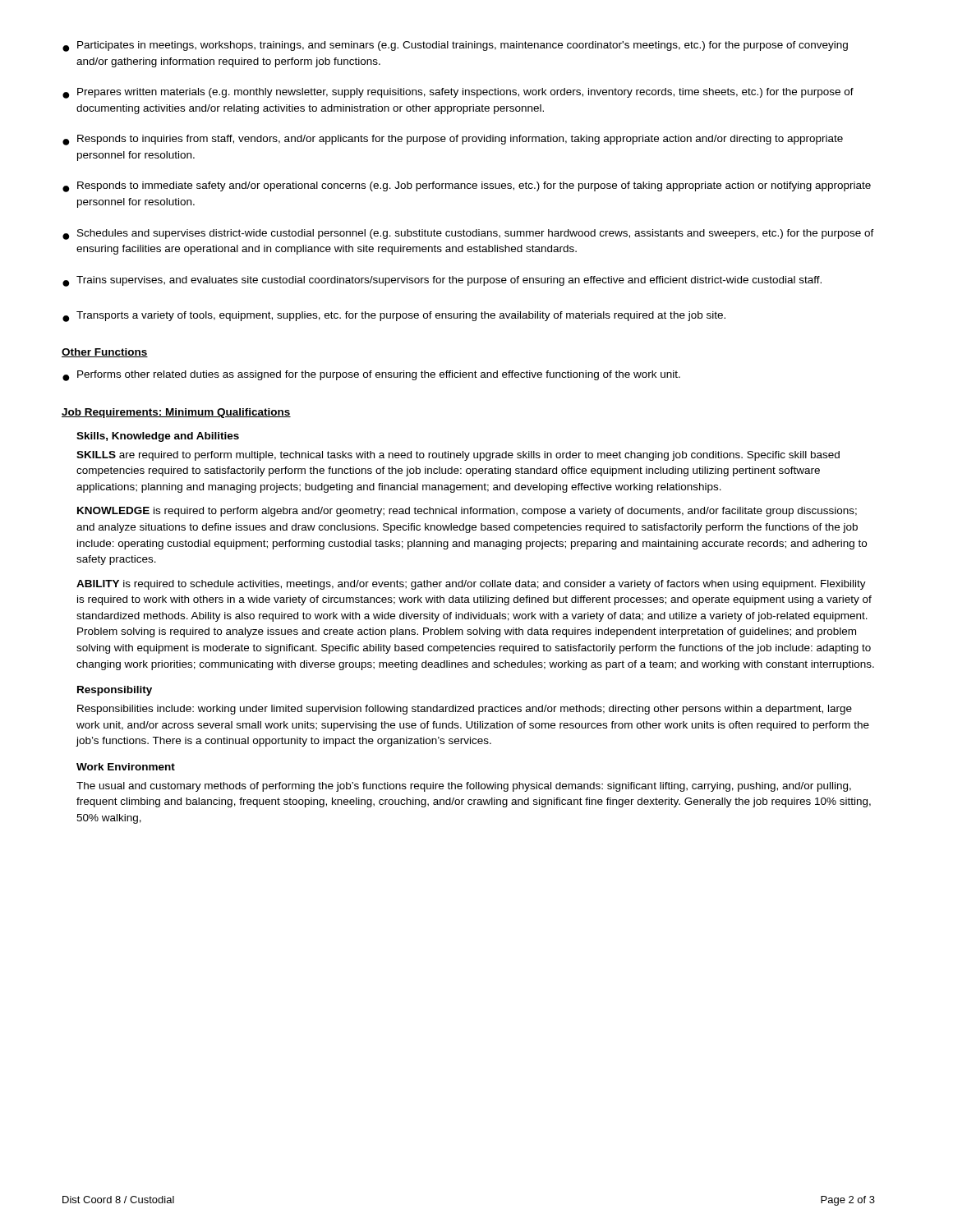This screenshot has height=1232, width=953.
Task: Locate the block of text that opens with "The usual and customary methods"
Action: point(474,801)
